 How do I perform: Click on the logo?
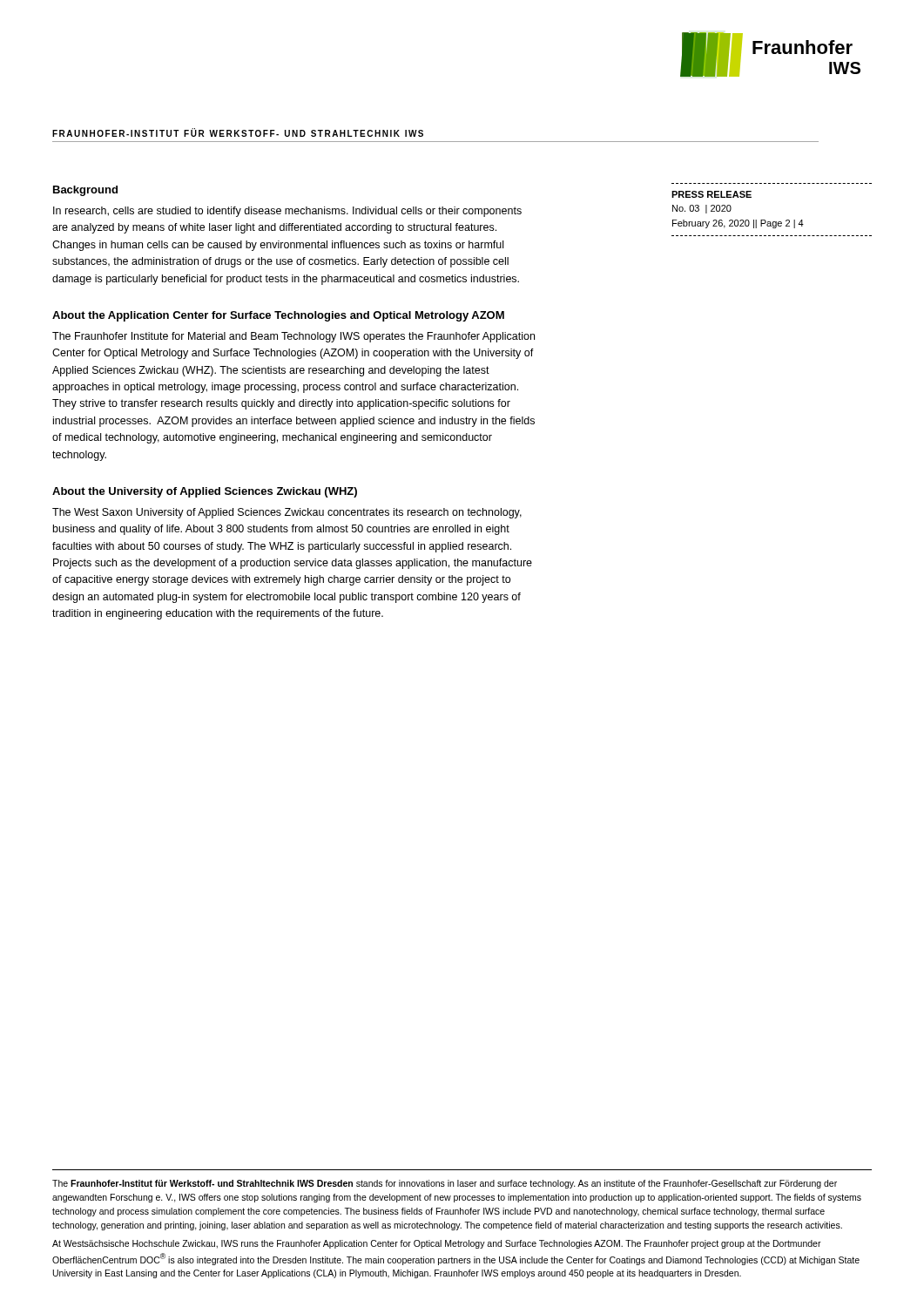point(776,57)
